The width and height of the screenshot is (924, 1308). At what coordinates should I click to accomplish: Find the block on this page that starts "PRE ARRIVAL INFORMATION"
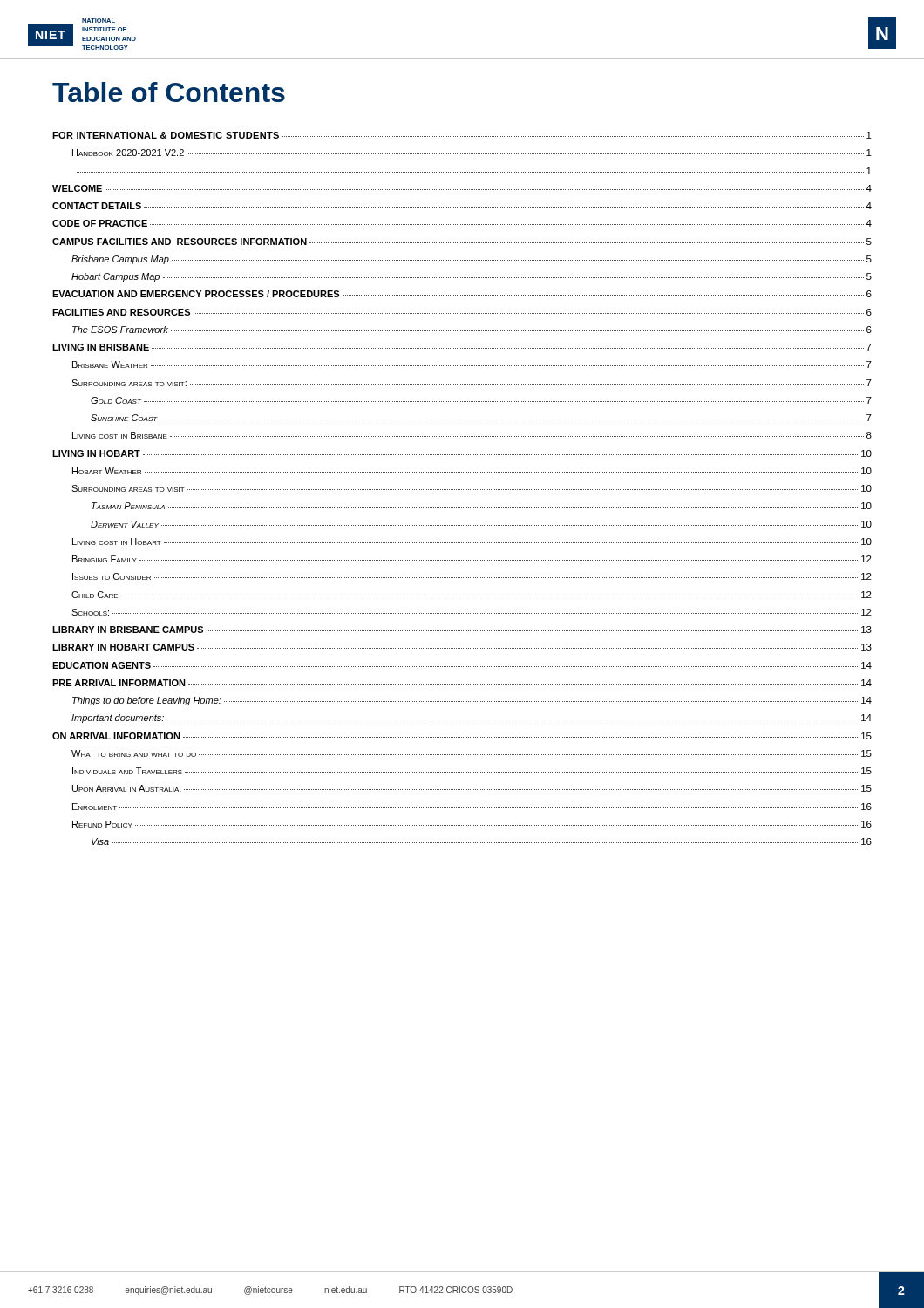462,683
